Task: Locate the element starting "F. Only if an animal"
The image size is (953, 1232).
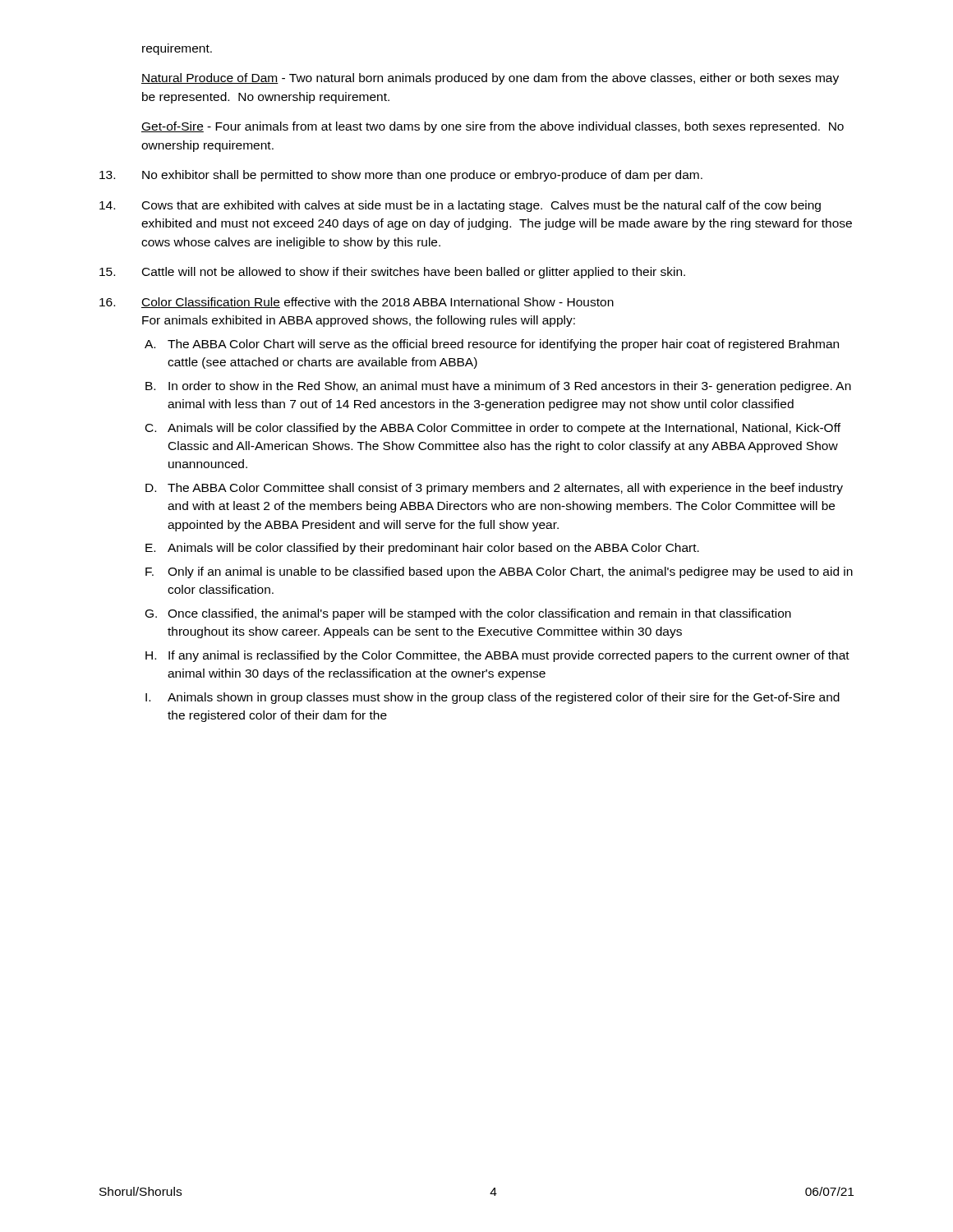Action: [500, 581]
